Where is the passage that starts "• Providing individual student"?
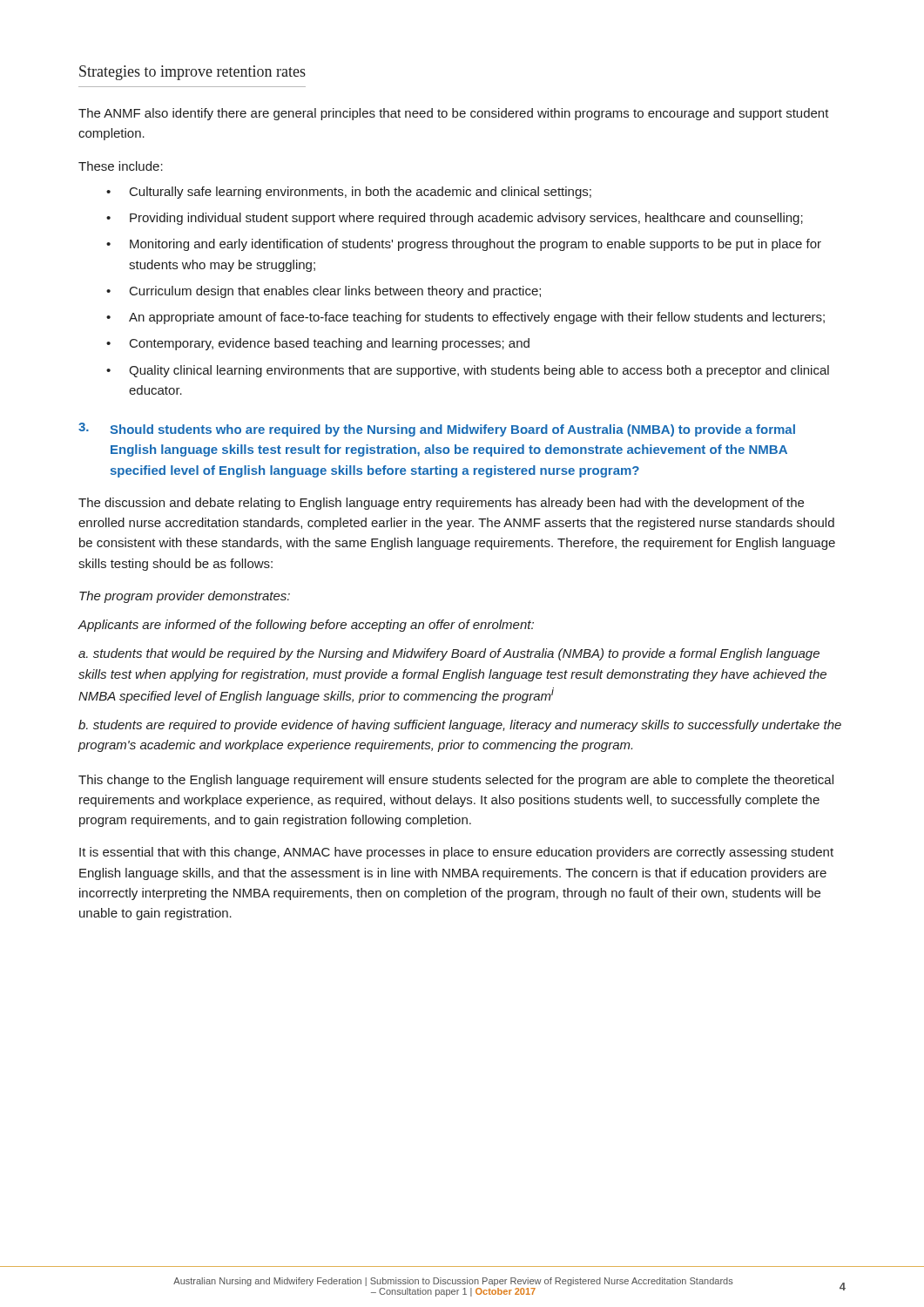 pyautogui.click(x=455, y=218)
